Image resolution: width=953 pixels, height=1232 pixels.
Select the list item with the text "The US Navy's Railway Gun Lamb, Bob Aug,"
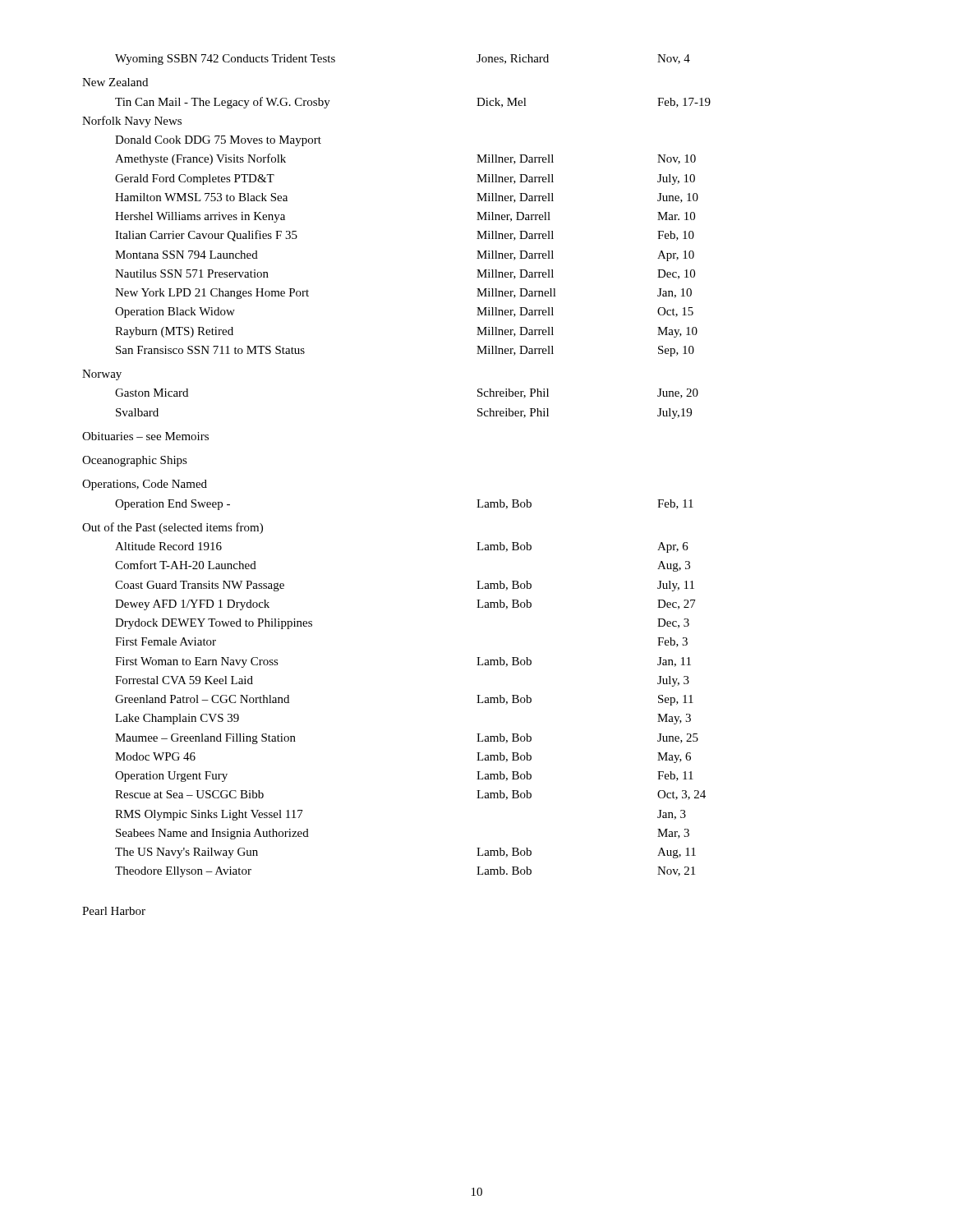point(188,853)
